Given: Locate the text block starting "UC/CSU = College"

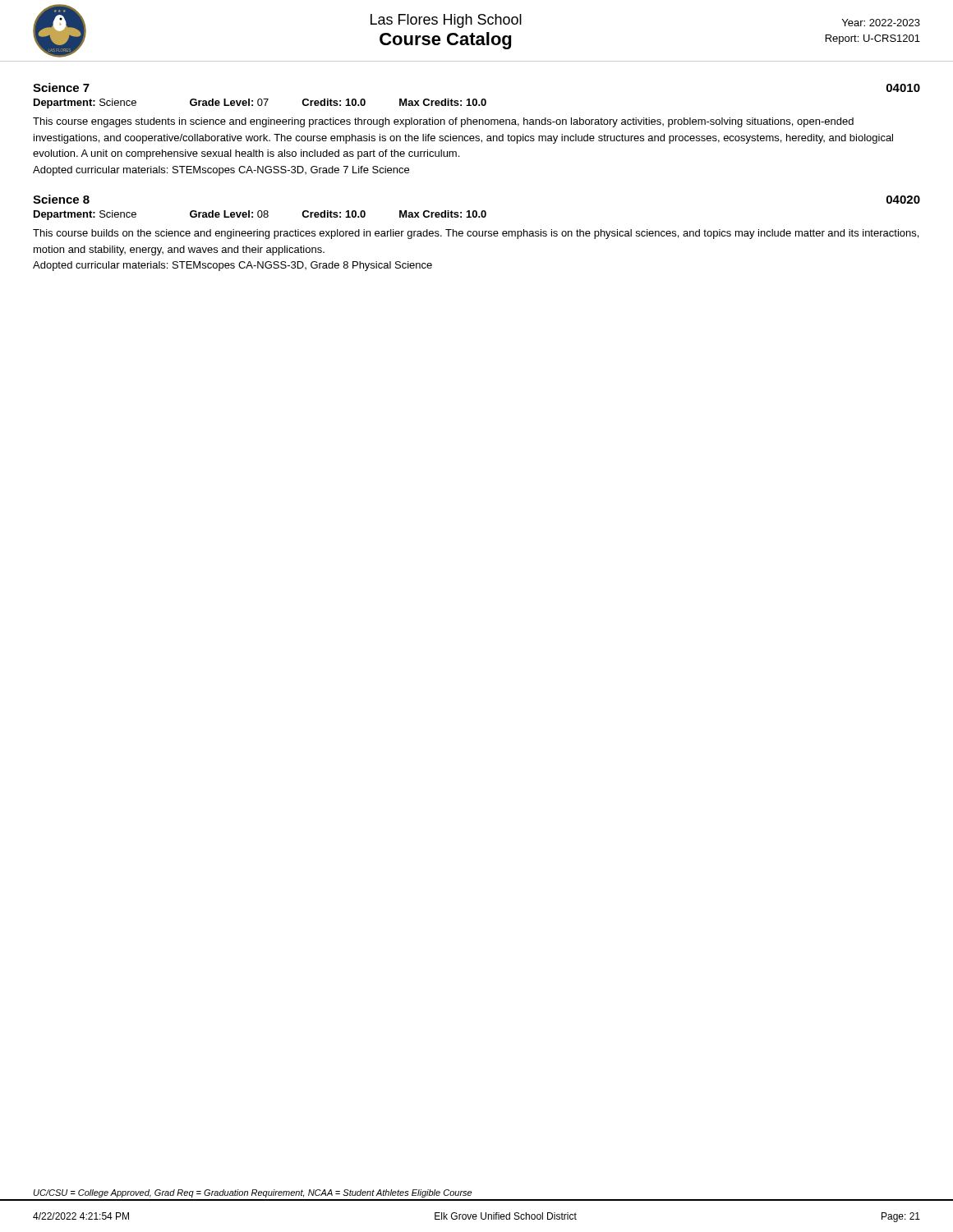Looking at the screenshot, I should point(252,1193).
